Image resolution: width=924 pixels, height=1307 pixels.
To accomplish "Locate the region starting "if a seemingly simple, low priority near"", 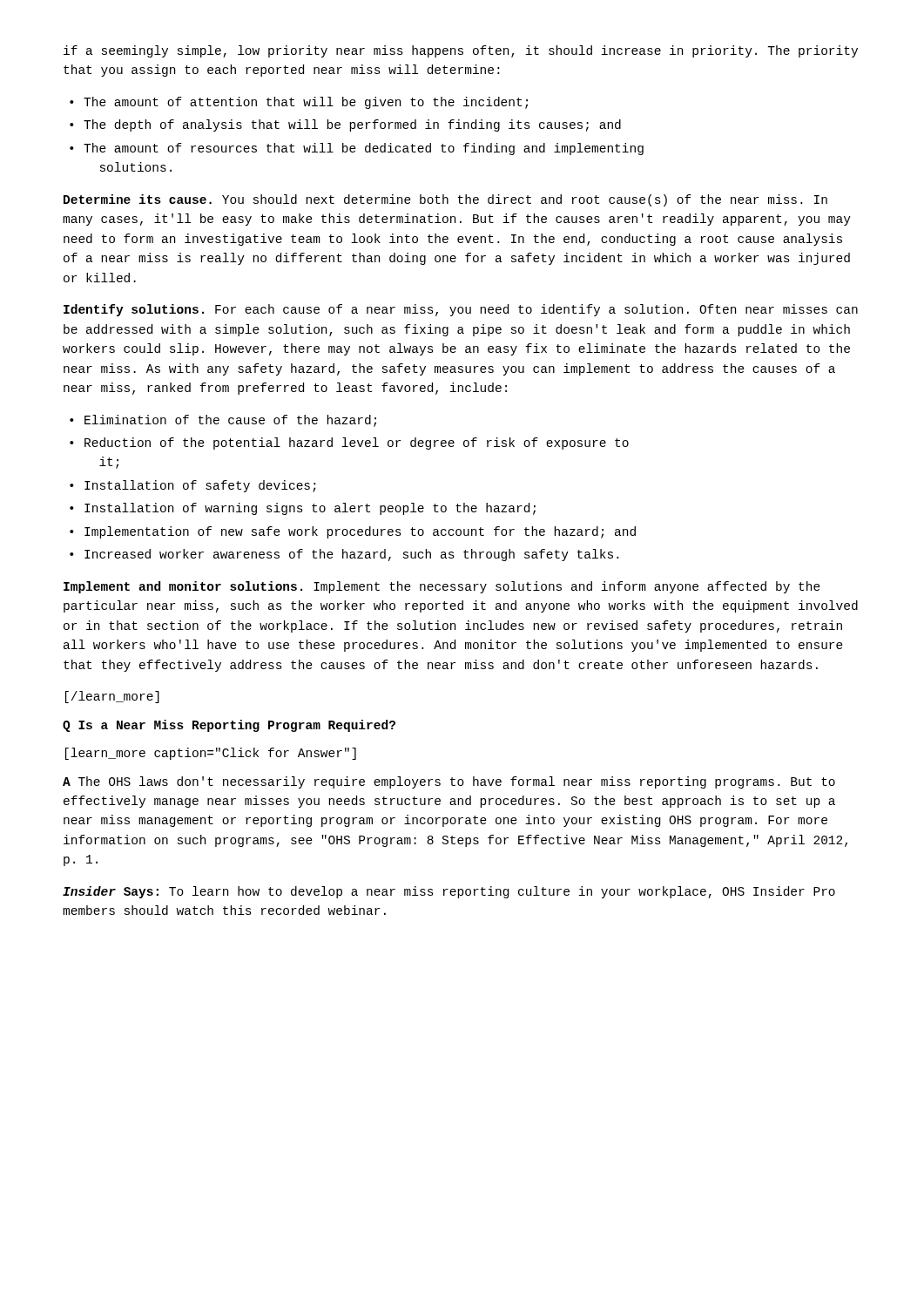I will [461, 61].
